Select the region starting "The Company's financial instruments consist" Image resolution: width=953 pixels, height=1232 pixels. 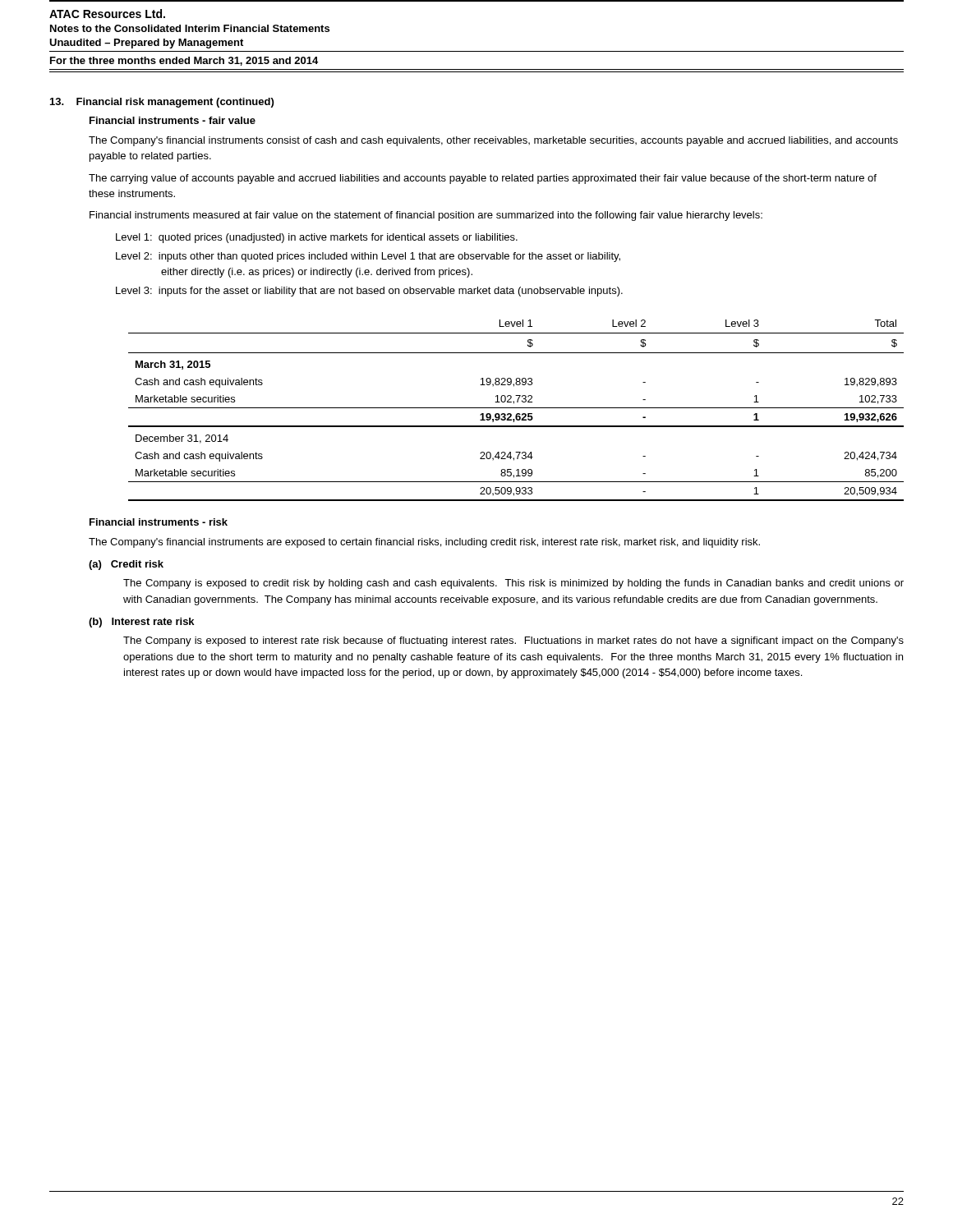(493, 148)
